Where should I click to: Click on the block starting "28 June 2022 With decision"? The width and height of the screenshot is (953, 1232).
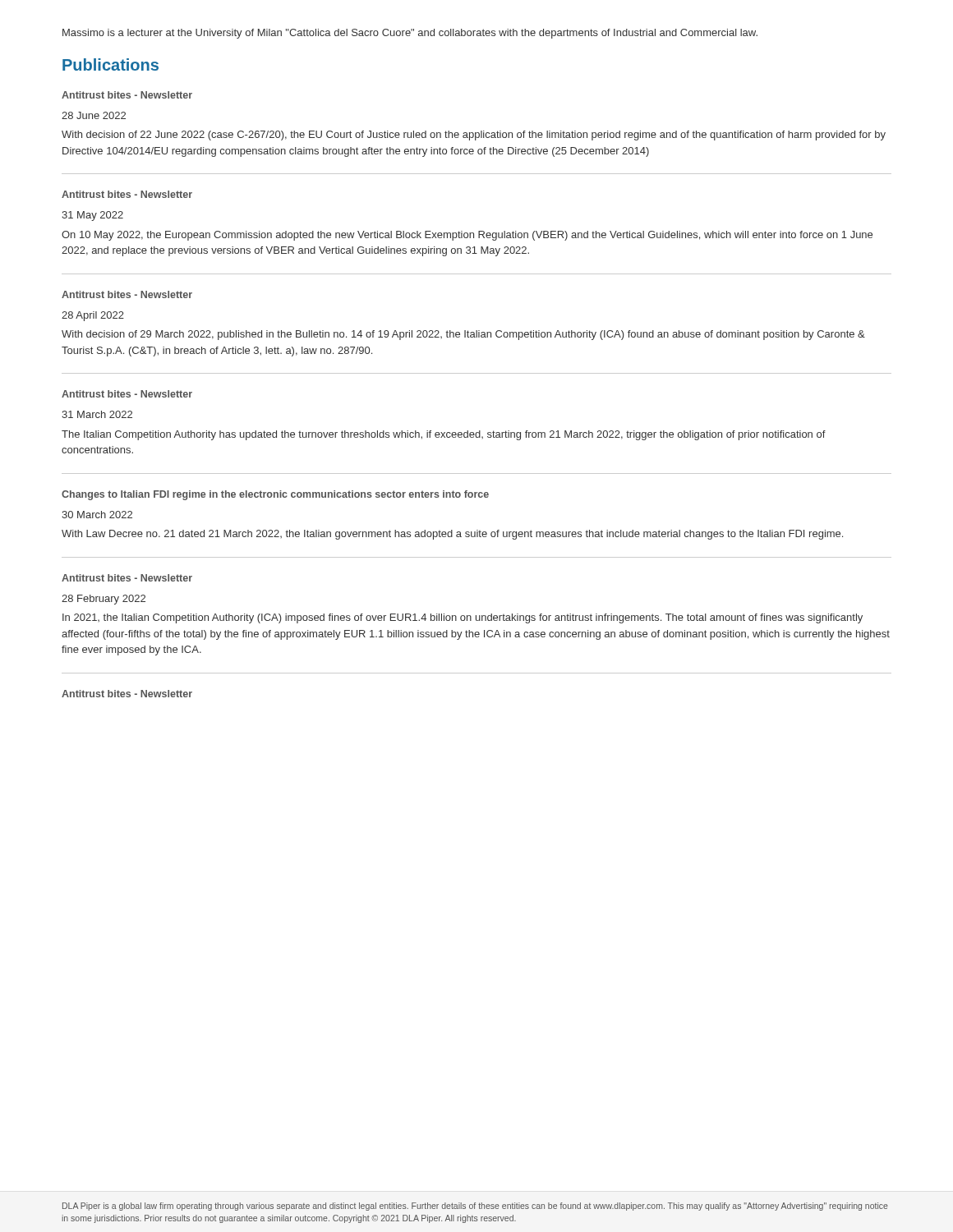tap(476, 132)
